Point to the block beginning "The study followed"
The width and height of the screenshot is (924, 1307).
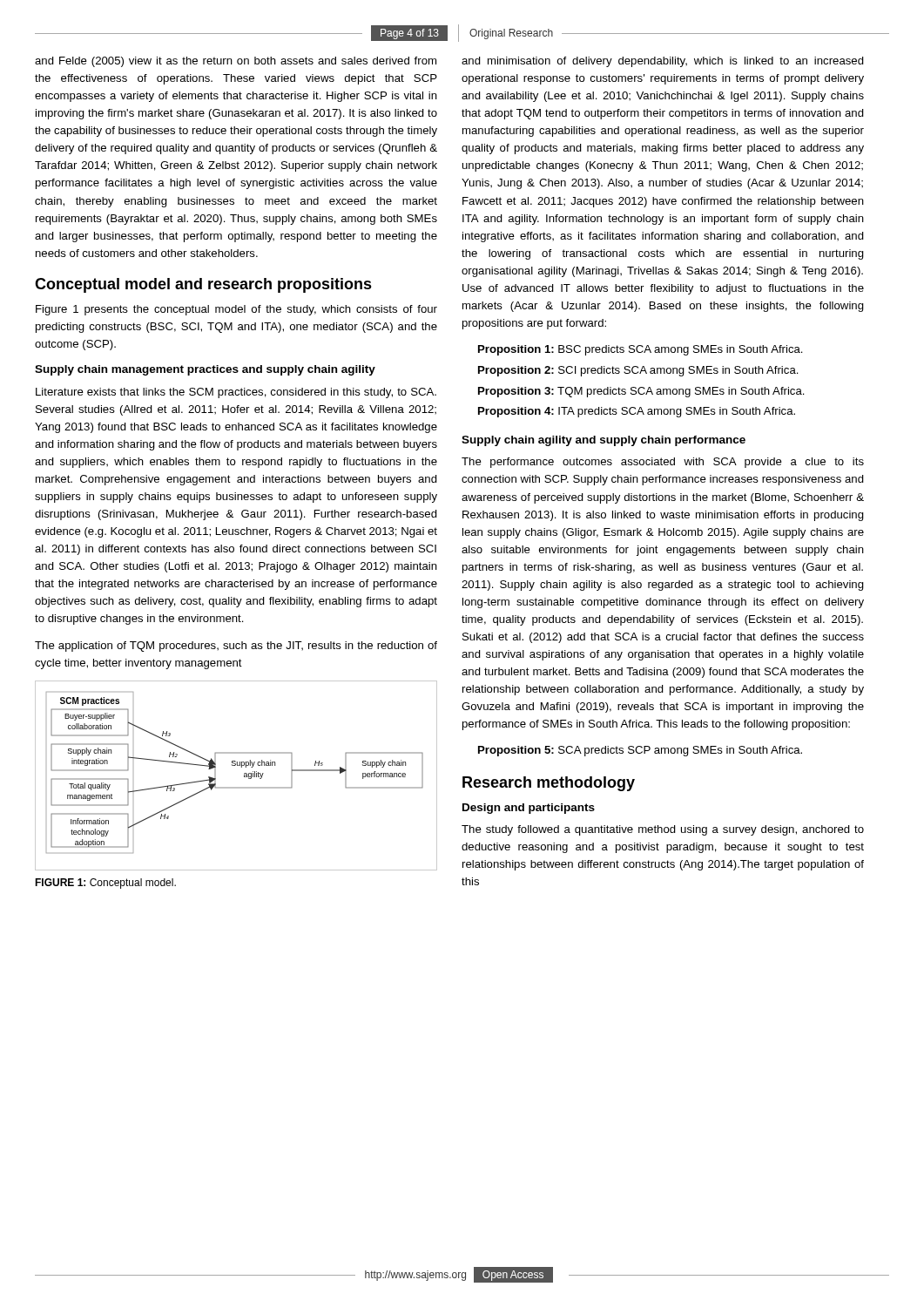663,855
